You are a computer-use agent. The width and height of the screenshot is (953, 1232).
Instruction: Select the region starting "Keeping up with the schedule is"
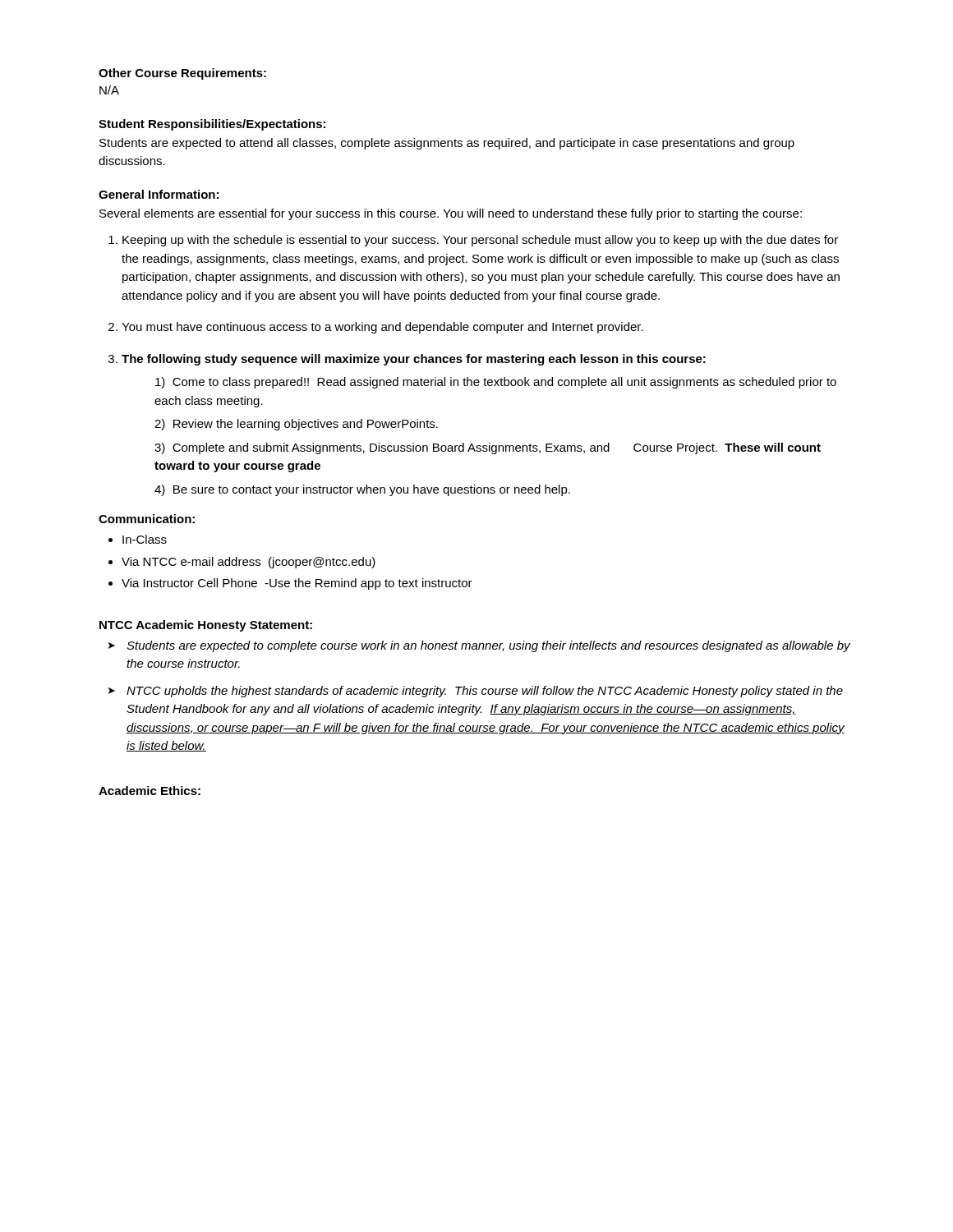(x=481, y=267)
